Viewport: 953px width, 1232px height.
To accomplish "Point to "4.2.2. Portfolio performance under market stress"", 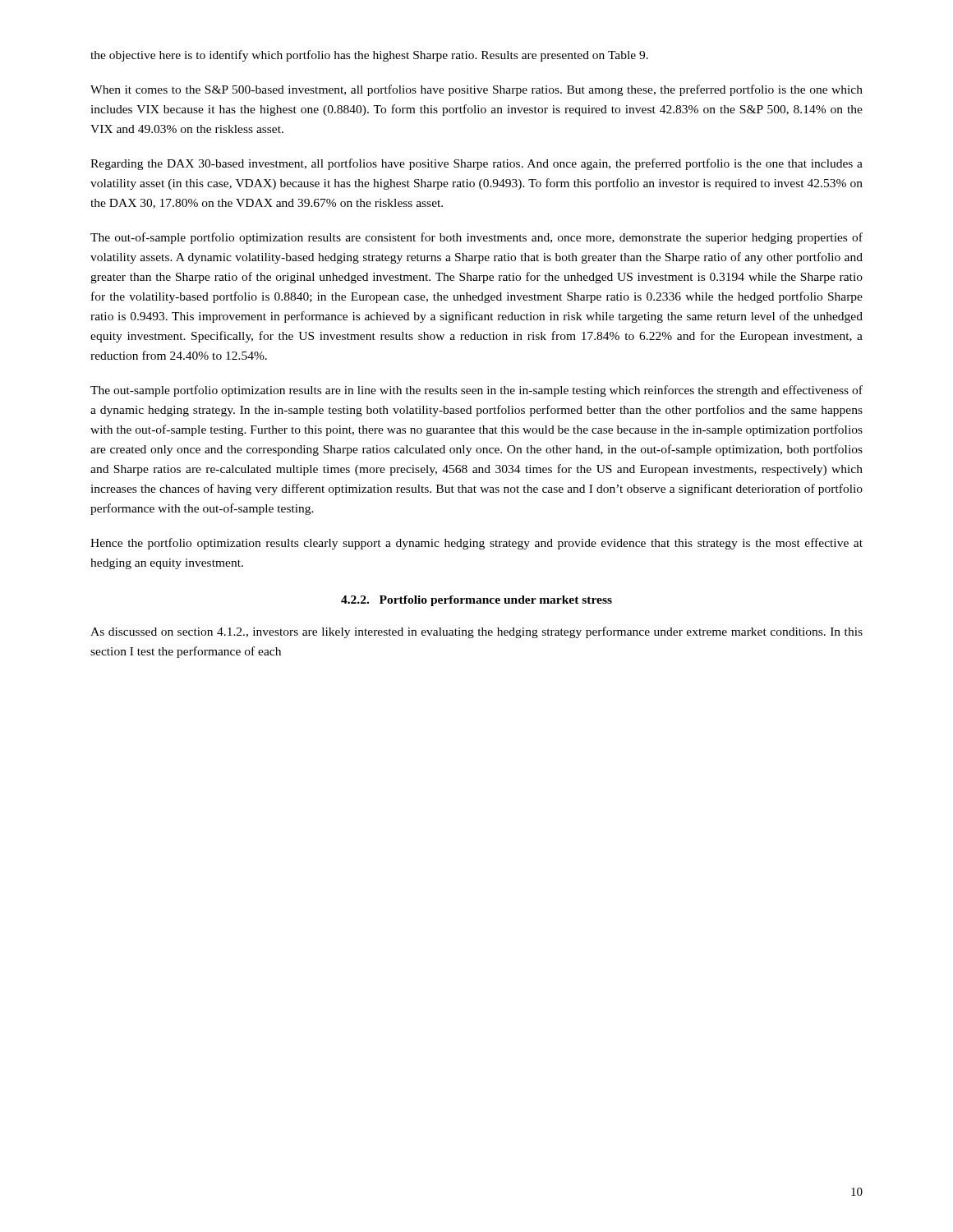I will (x=476, y=599).
